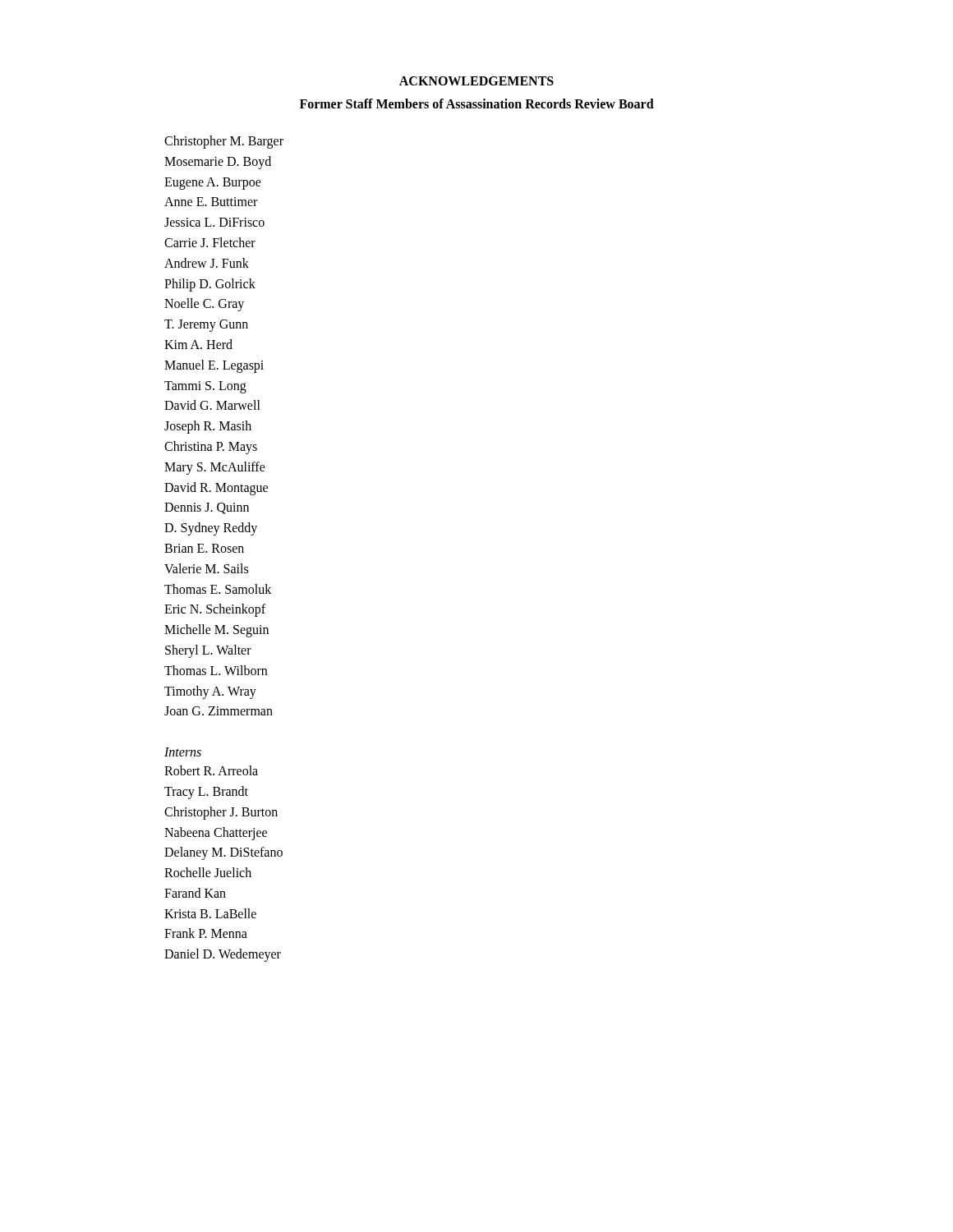Viewport: 953px width, 1232px height.
Task: Navigate to the region starting "Sheryl L. Walter"
Action: (208, 650)
